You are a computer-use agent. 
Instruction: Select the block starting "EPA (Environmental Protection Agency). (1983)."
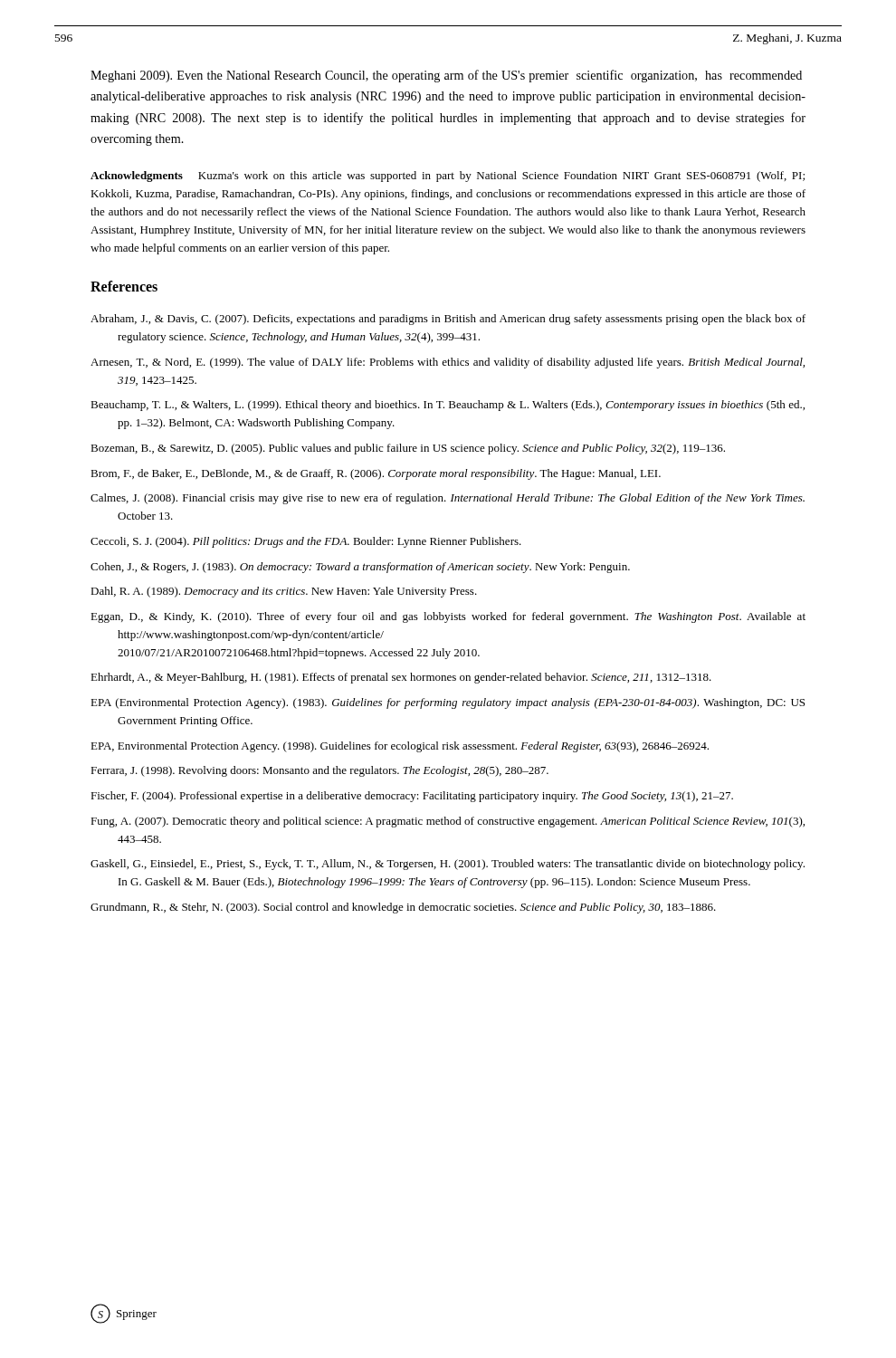(x=448, y=711)
